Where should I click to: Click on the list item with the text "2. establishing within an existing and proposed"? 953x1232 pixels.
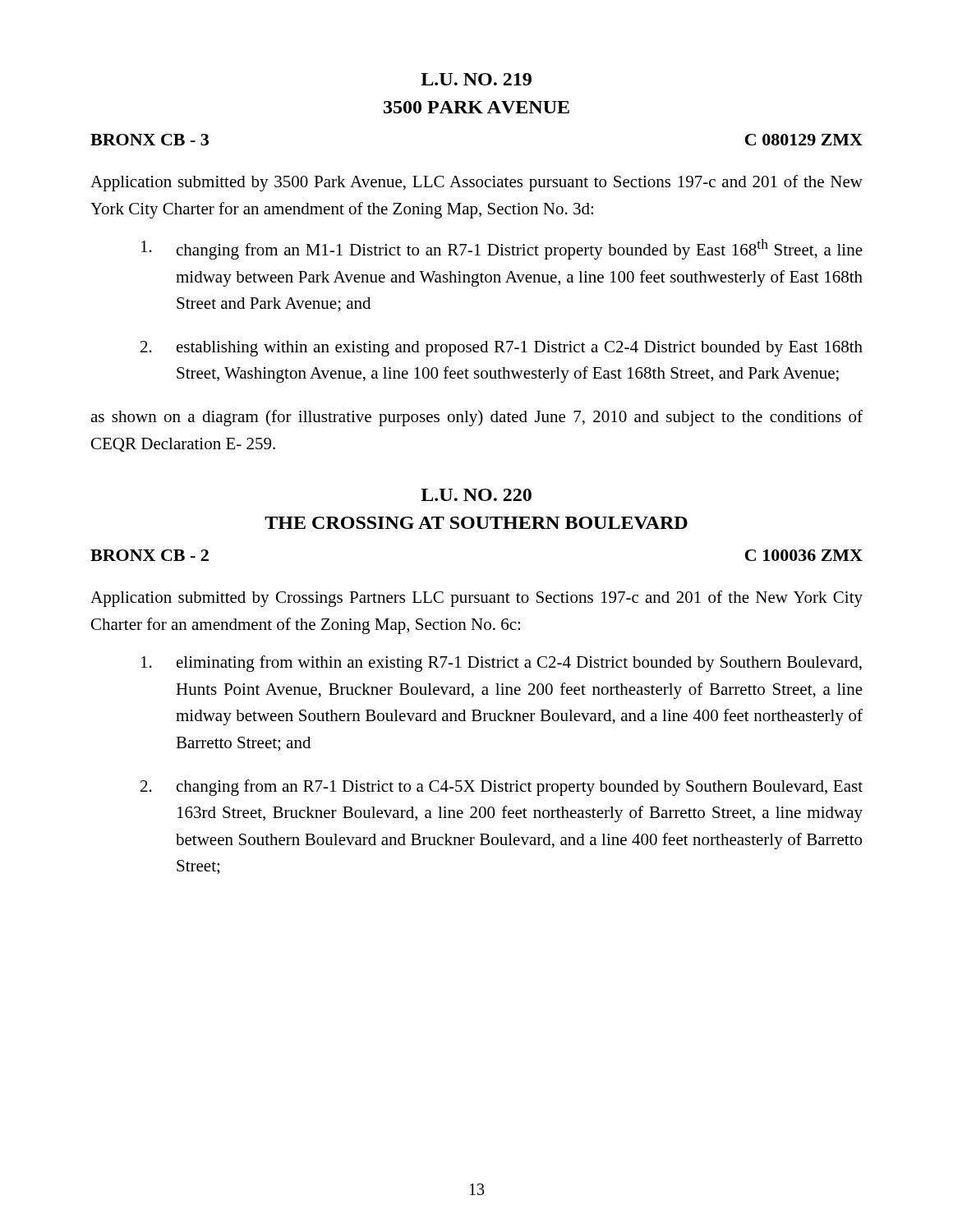coord(501,360)
